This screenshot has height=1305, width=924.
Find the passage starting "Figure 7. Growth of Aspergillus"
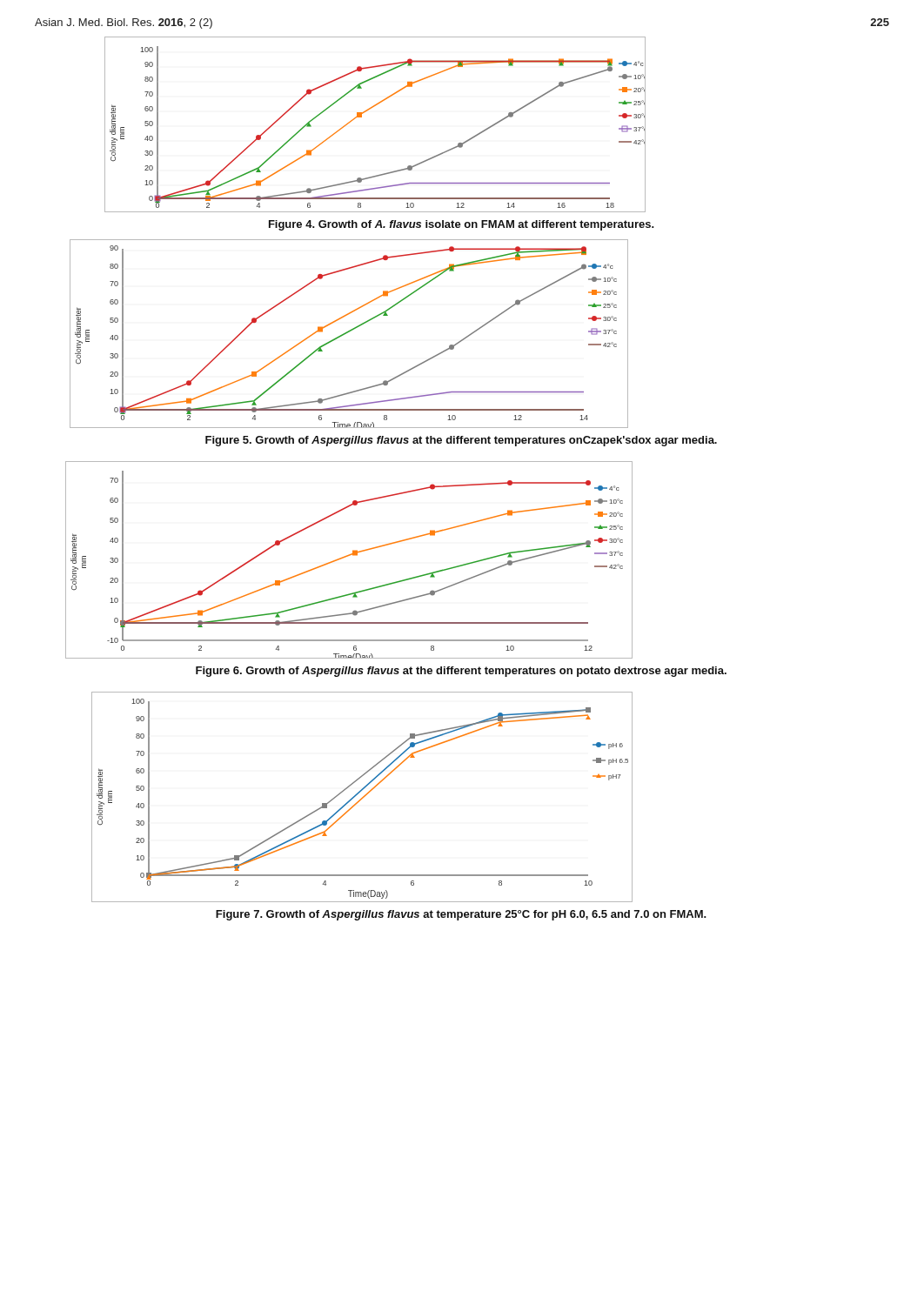(461, 914)
